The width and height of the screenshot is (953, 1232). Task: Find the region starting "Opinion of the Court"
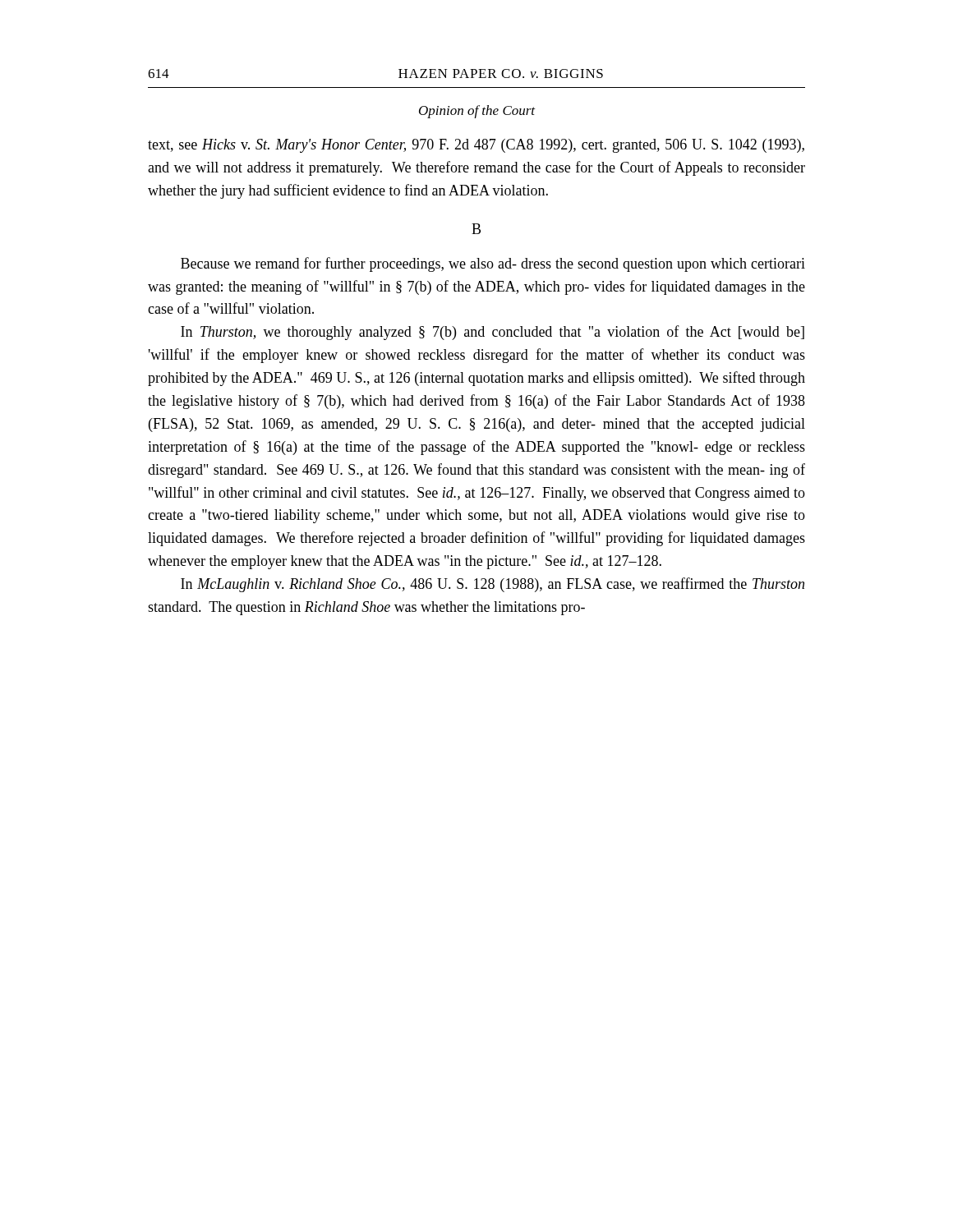(x=476, y=110)
